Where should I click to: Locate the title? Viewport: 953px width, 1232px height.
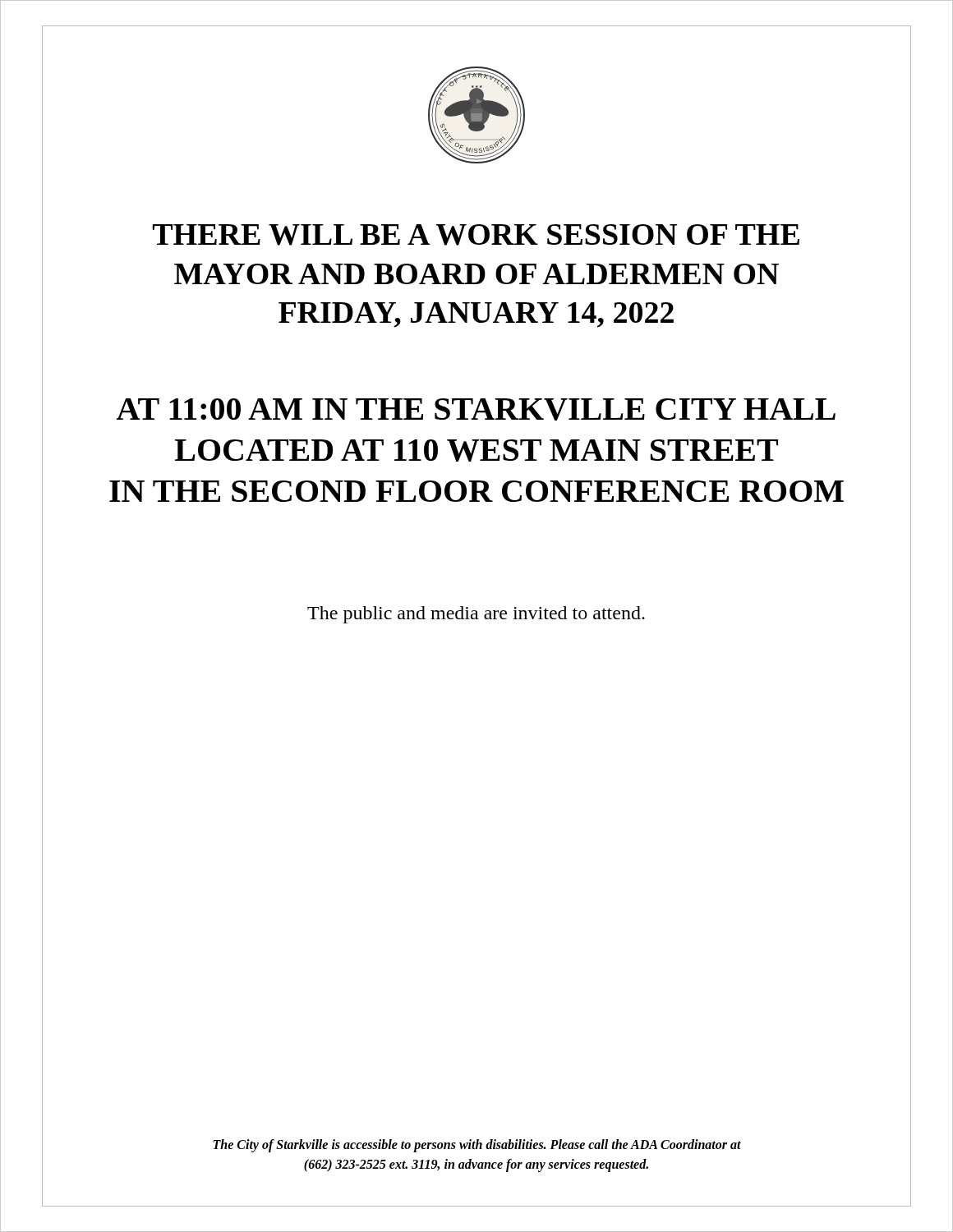coord(476,274)
